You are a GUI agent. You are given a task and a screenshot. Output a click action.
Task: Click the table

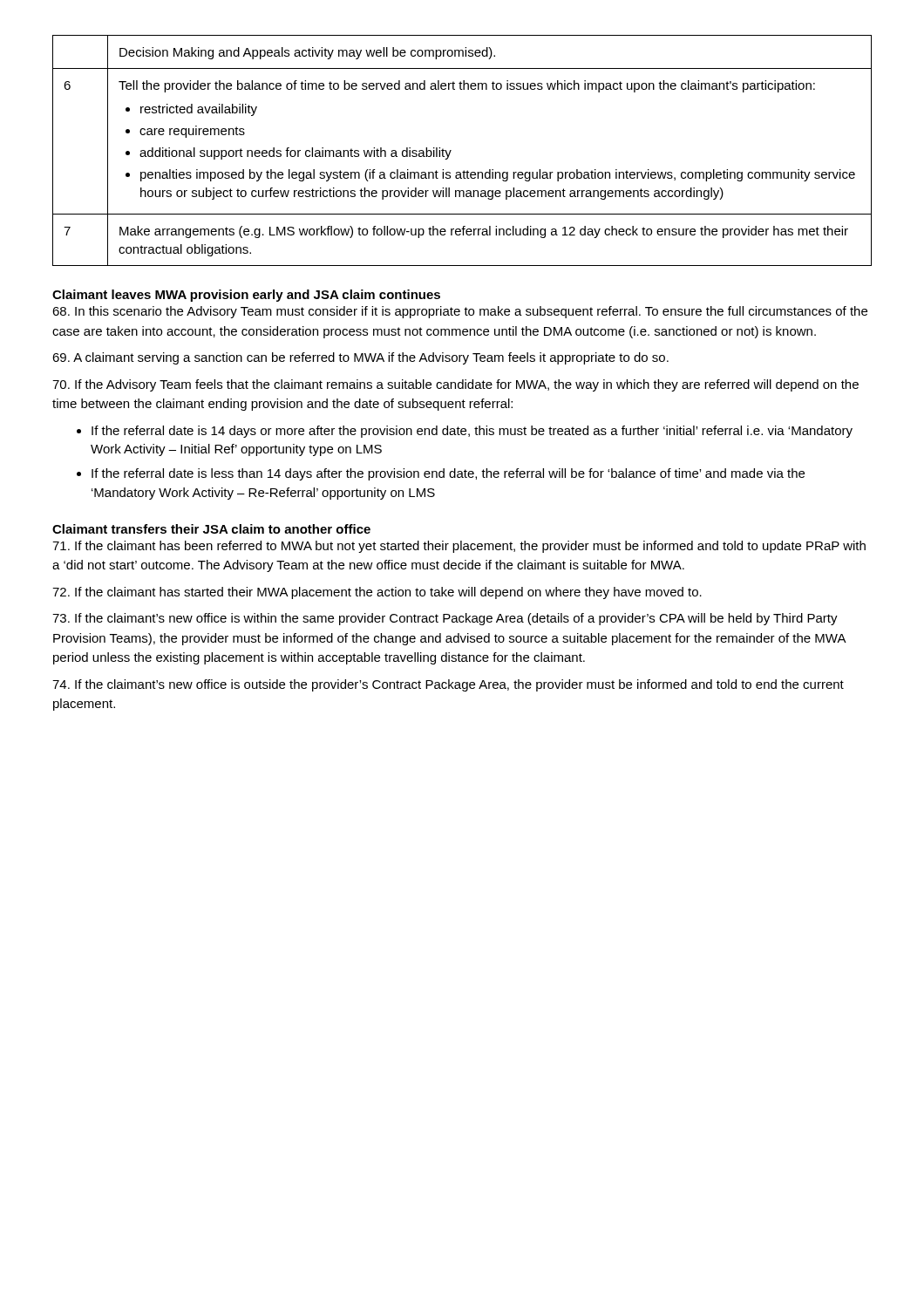(462, 150)
